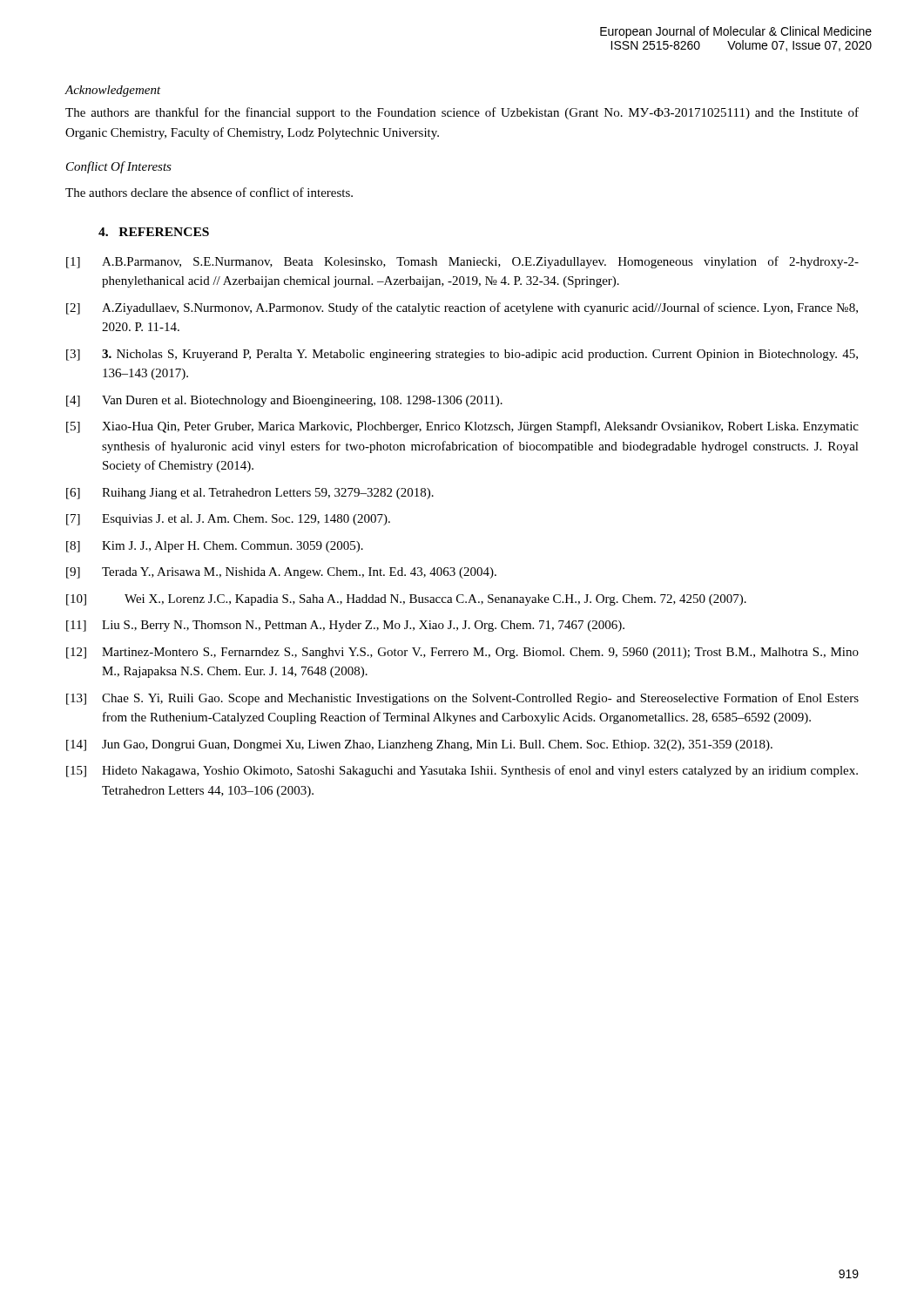Screen dimensions: 1307x924
Task: Locate the list item with the text "[6] Ruihang Jiang et al. Tetrahedron Letters"
Action: (250, 494)
